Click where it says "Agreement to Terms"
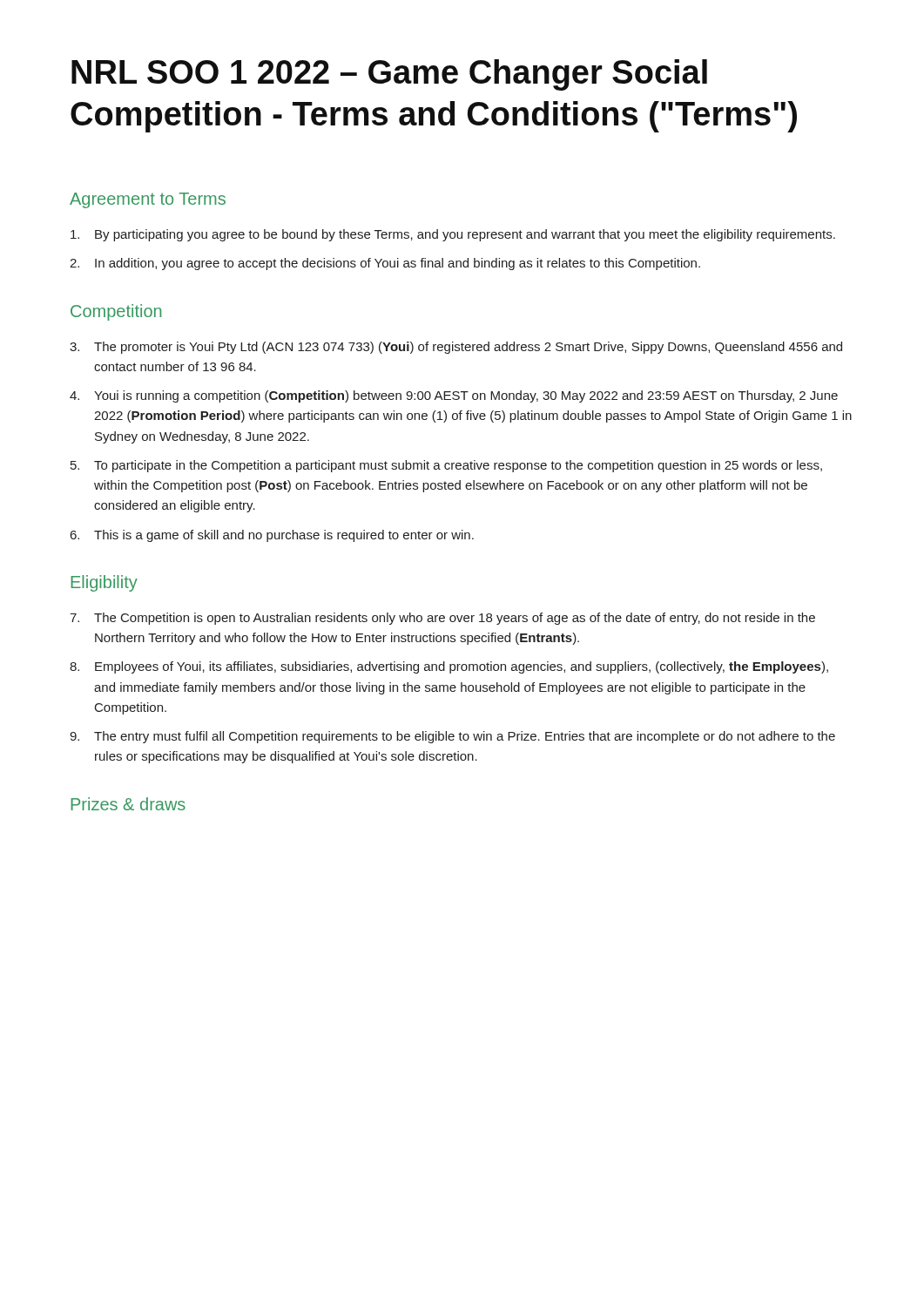Screen dimensions: 1307x924 coord(148,199)
